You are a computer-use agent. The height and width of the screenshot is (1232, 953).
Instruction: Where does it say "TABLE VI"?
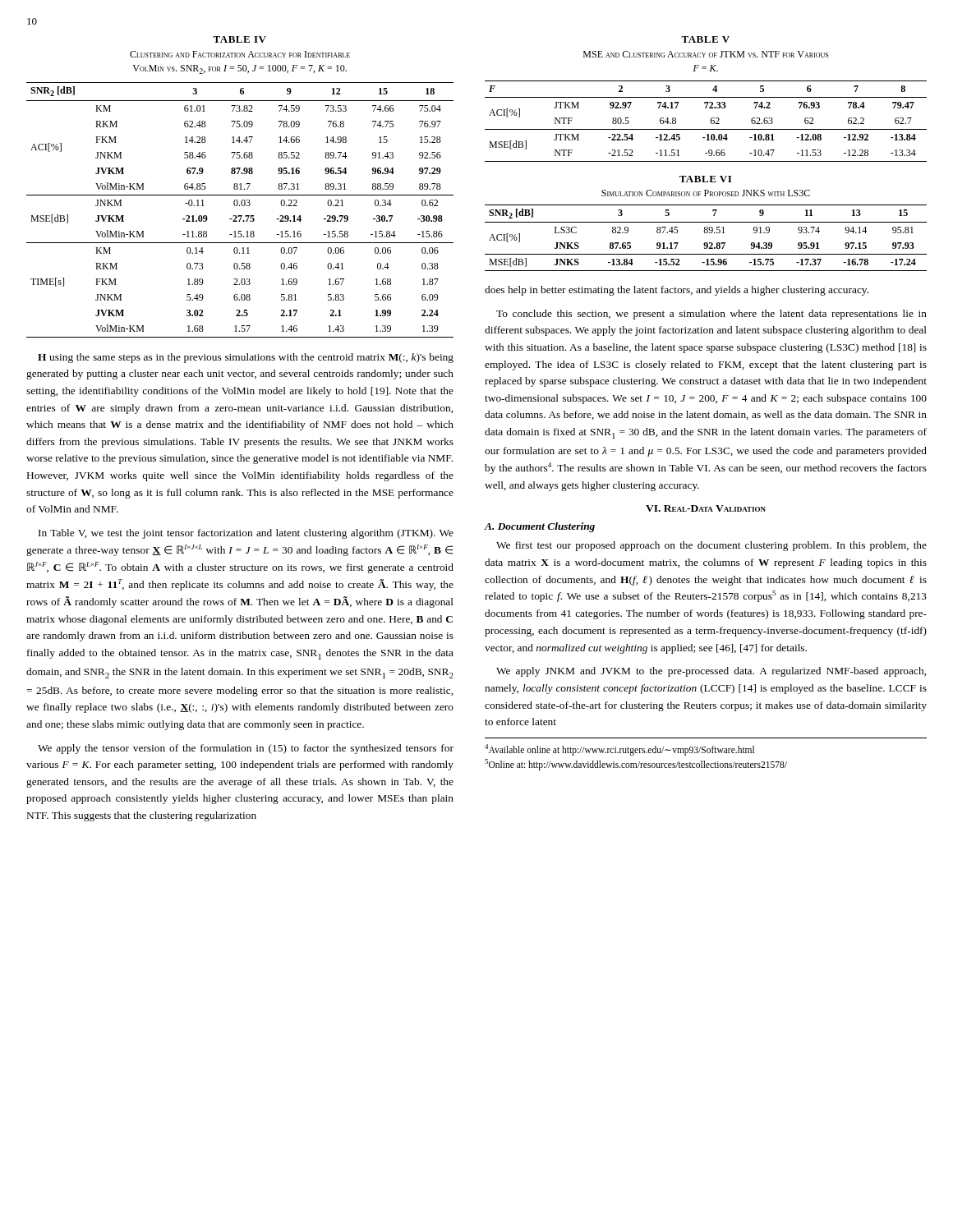click(706, 178)
